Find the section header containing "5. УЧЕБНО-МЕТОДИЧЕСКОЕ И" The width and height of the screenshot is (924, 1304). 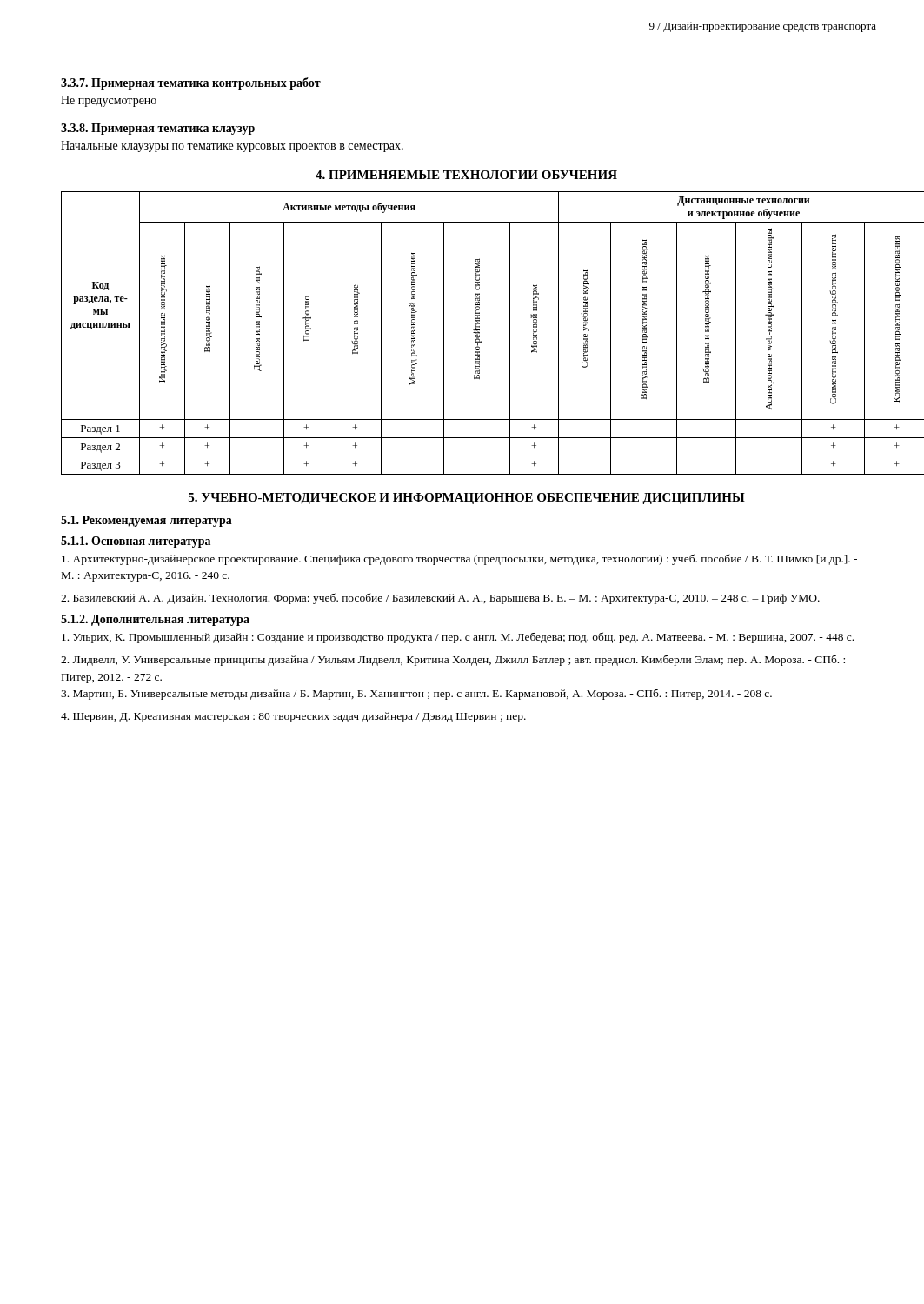tap(466, 497)
